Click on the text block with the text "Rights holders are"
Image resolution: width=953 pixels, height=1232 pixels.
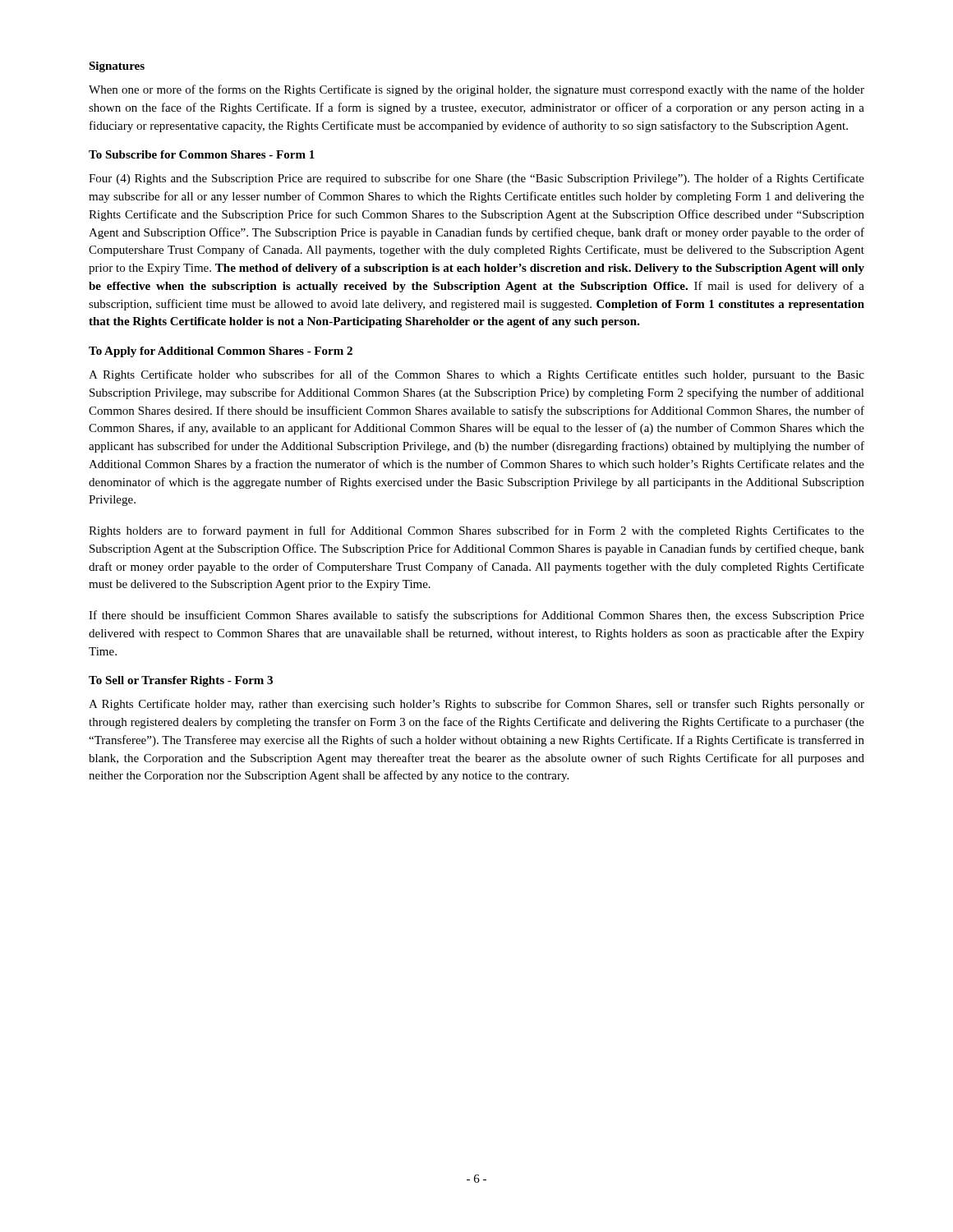coord(476,557)
